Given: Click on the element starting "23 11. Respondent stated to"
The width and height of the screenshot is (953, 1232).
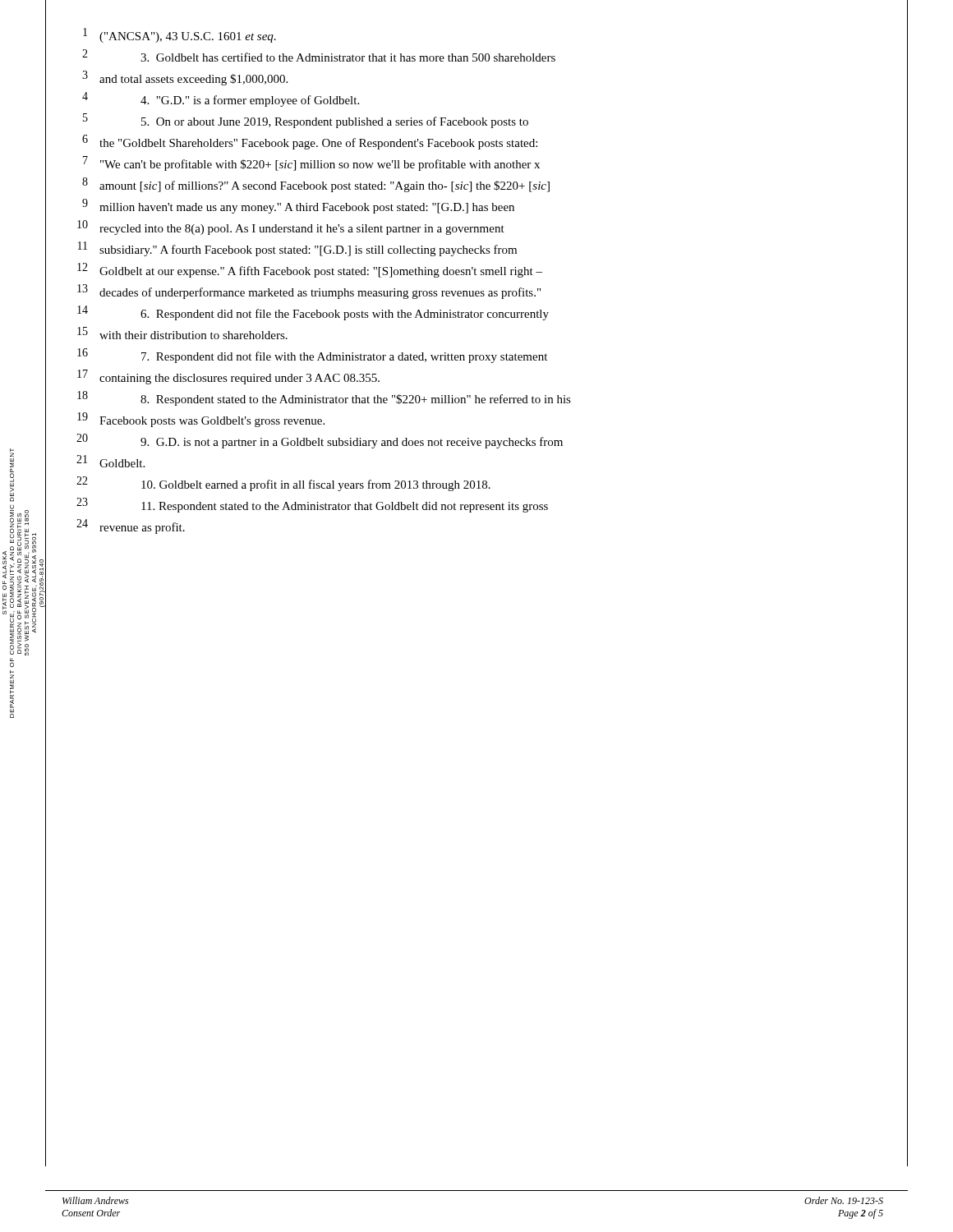Looking at the screenshot, I should coord(472,516).
